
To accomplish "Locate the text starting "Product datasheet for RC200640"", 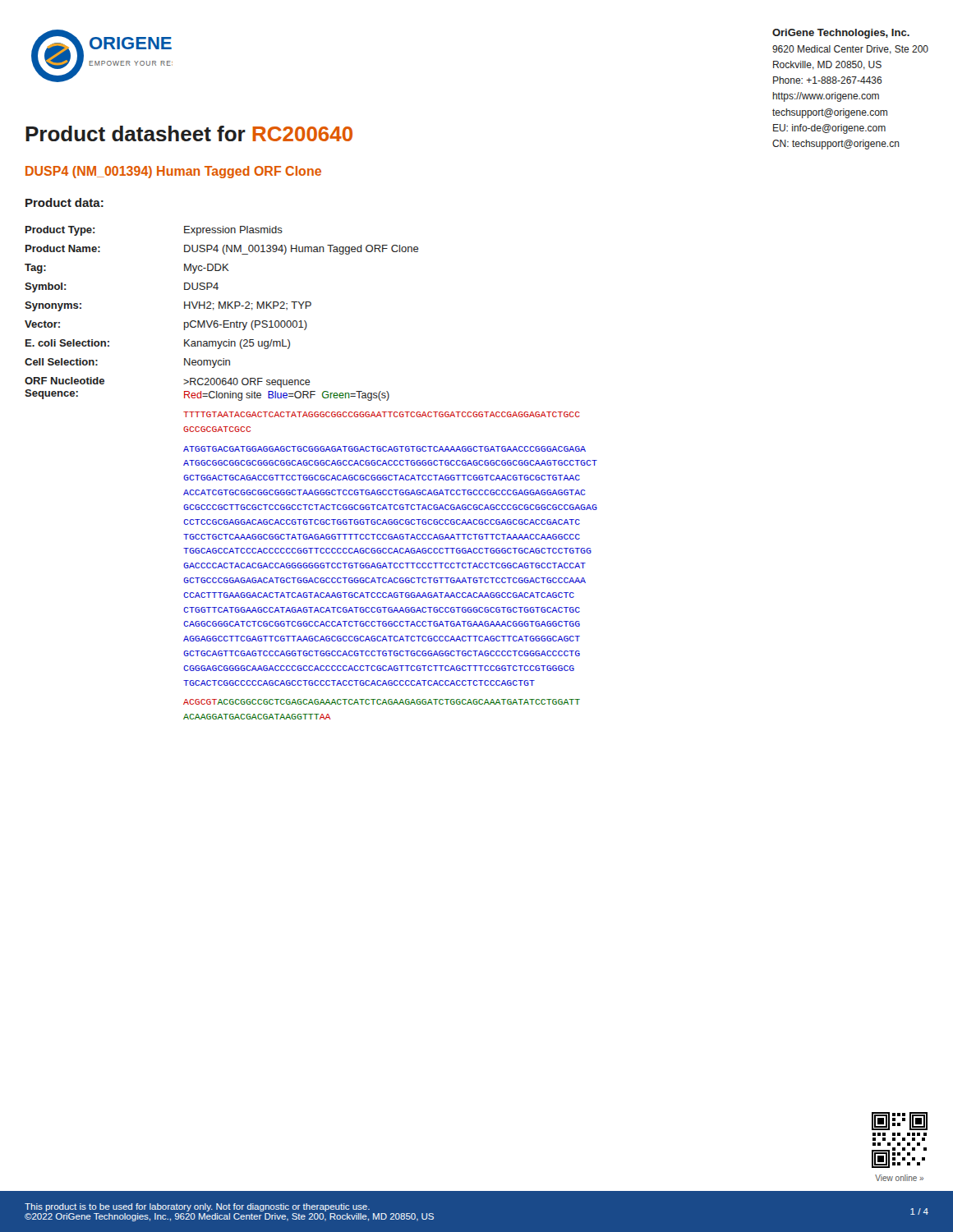I will (x=189, y=134).
